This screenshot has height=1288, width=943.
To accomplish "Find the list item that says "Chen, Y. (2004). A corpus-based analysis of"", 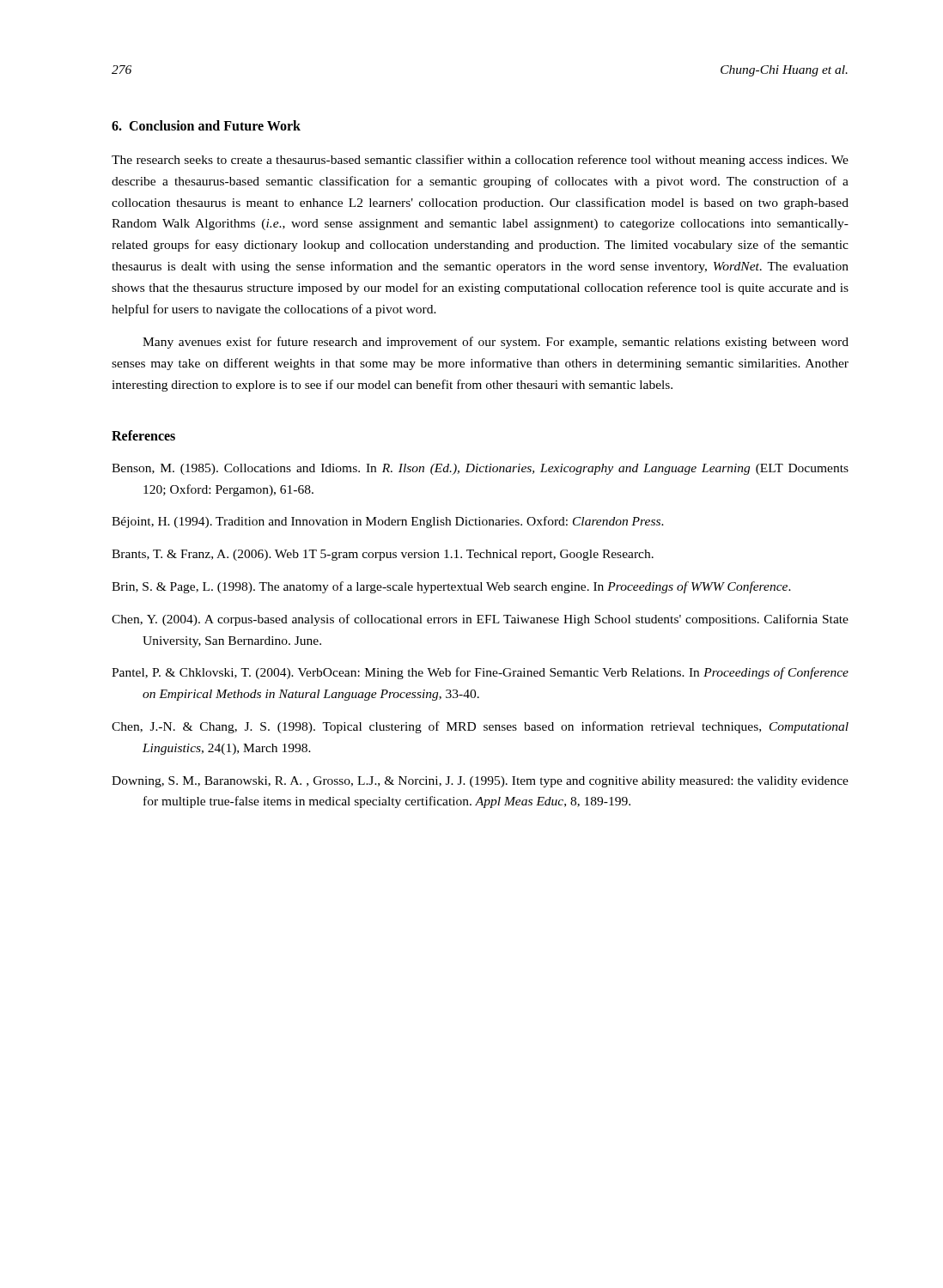I will click(x=480, y=630).
